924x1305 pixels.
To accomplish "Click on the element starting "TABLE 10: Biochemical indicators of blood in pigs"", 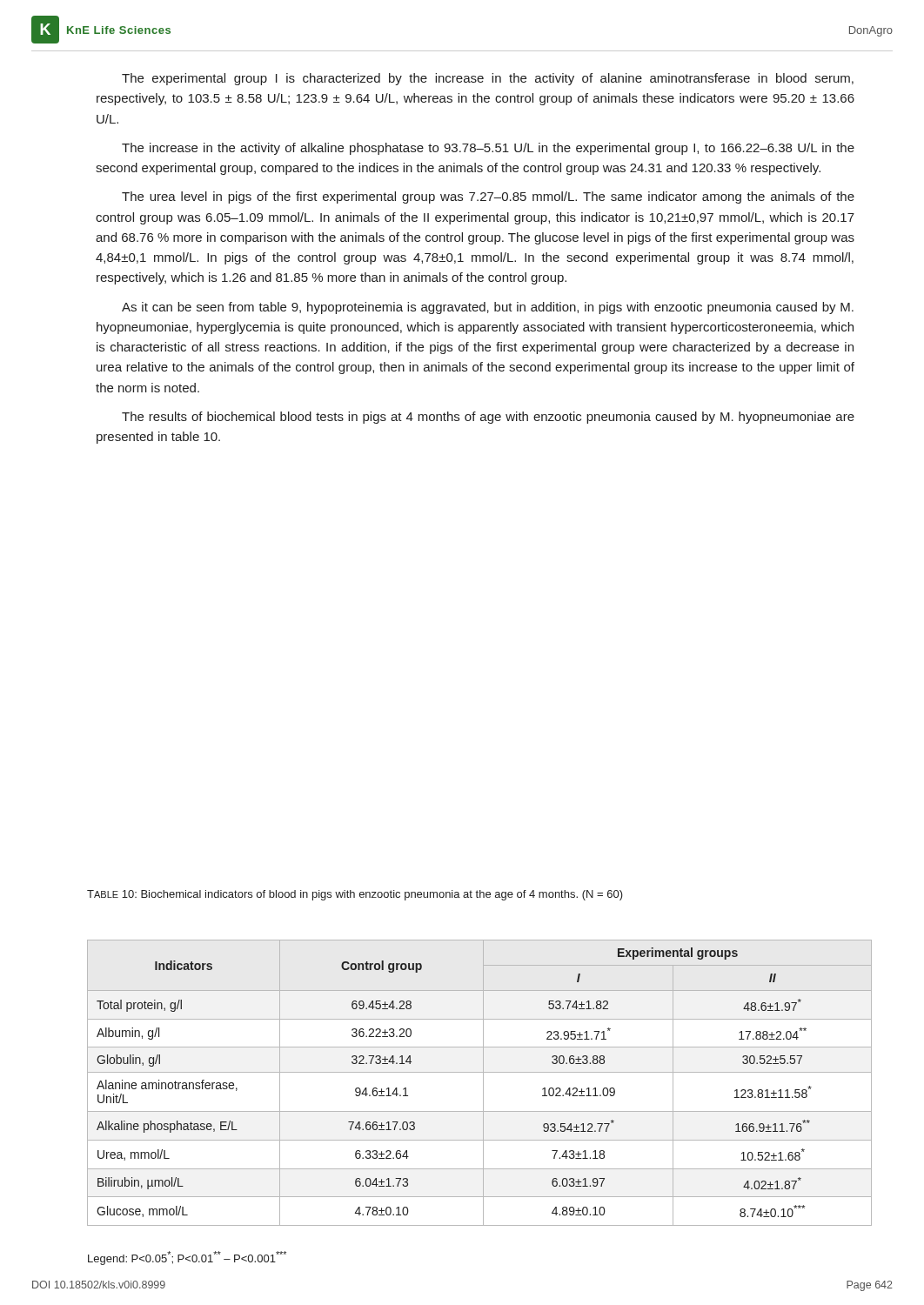I will pos(355,894).
